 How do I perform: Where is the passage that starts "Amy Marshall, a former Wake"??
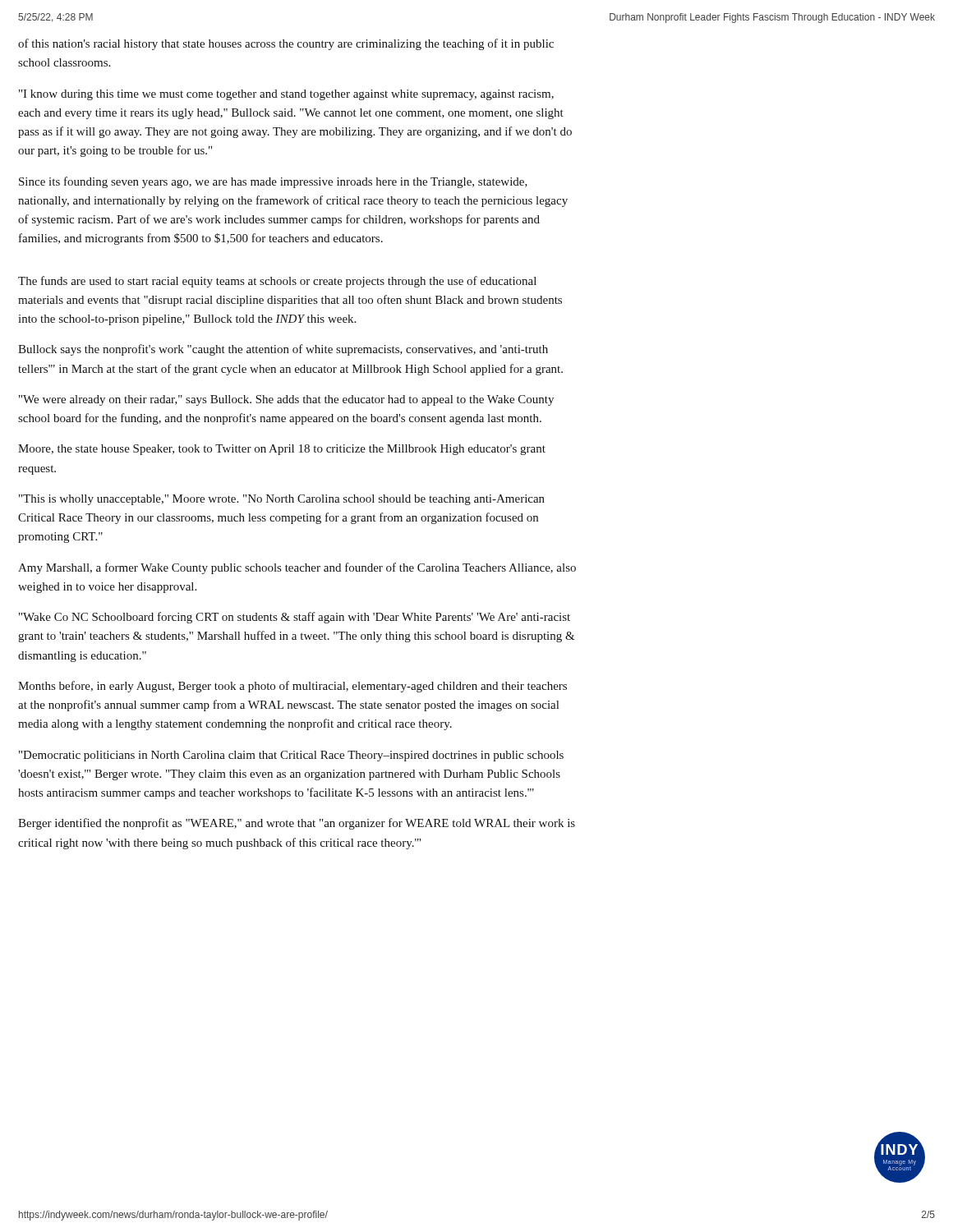tap(297, 577)
